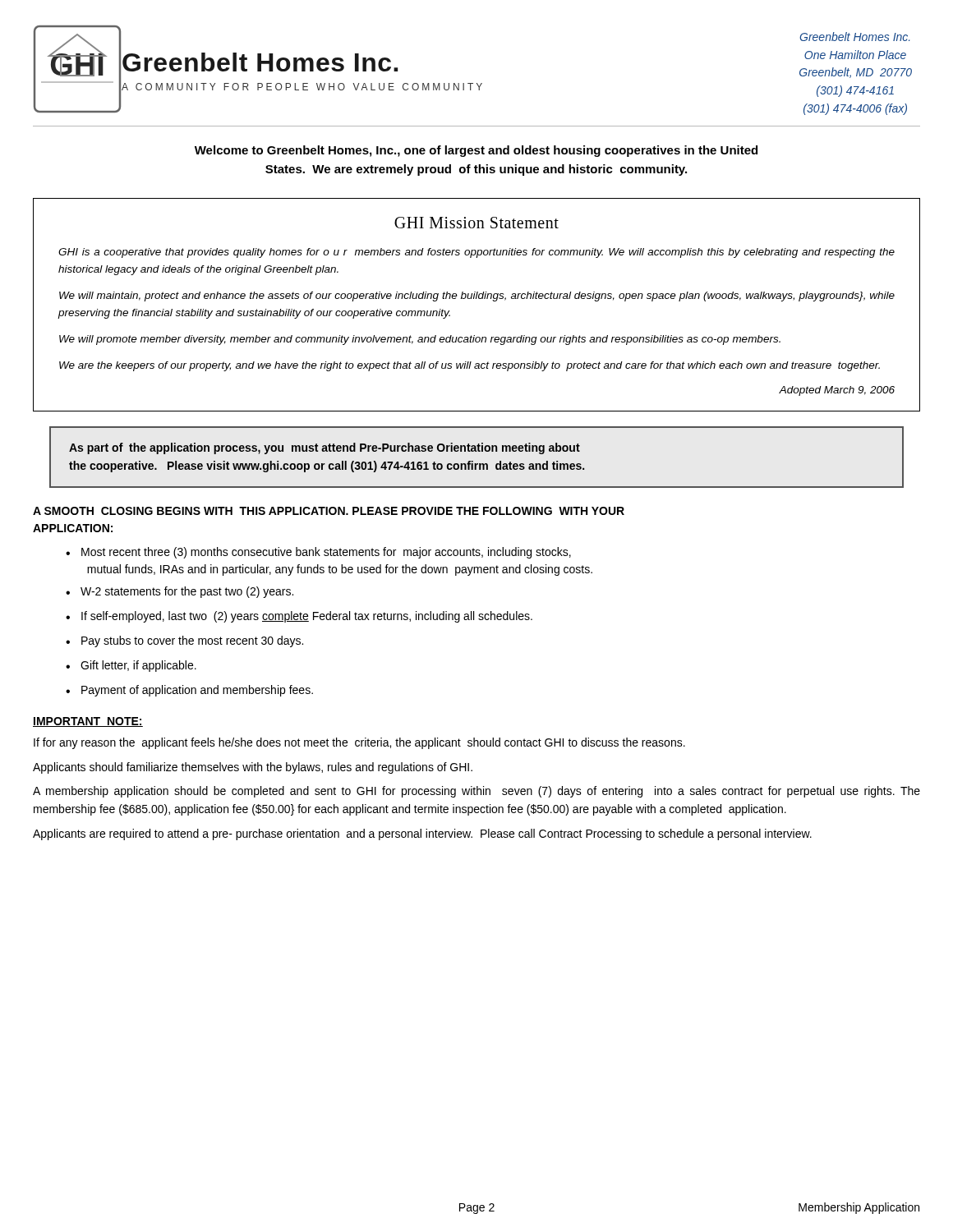Point to the block beginning "Applicants are required to attend a pre-"

tap(423, 834)
